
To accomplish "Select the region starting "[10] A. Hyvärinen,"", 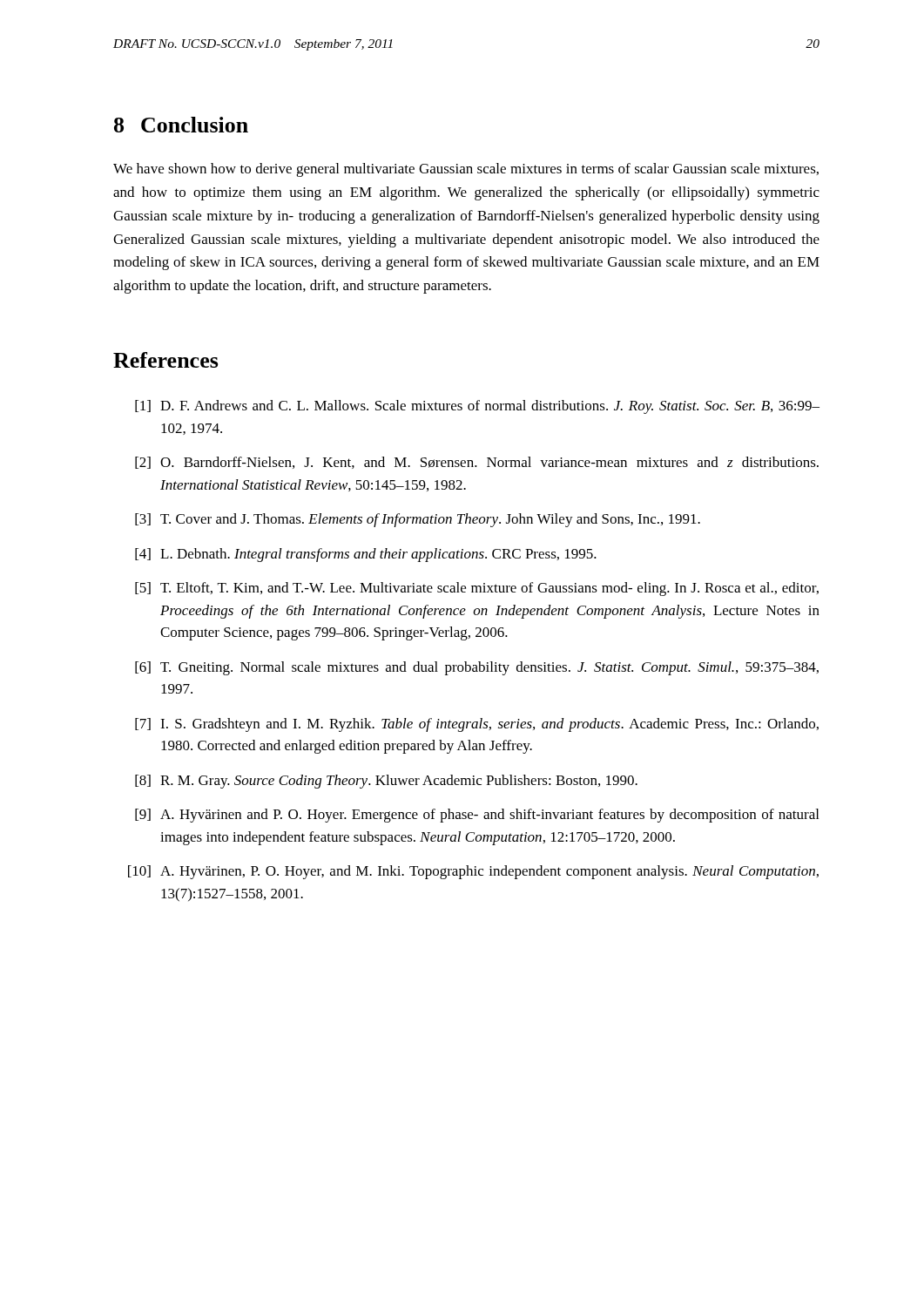I will click(x=466, y=882).
